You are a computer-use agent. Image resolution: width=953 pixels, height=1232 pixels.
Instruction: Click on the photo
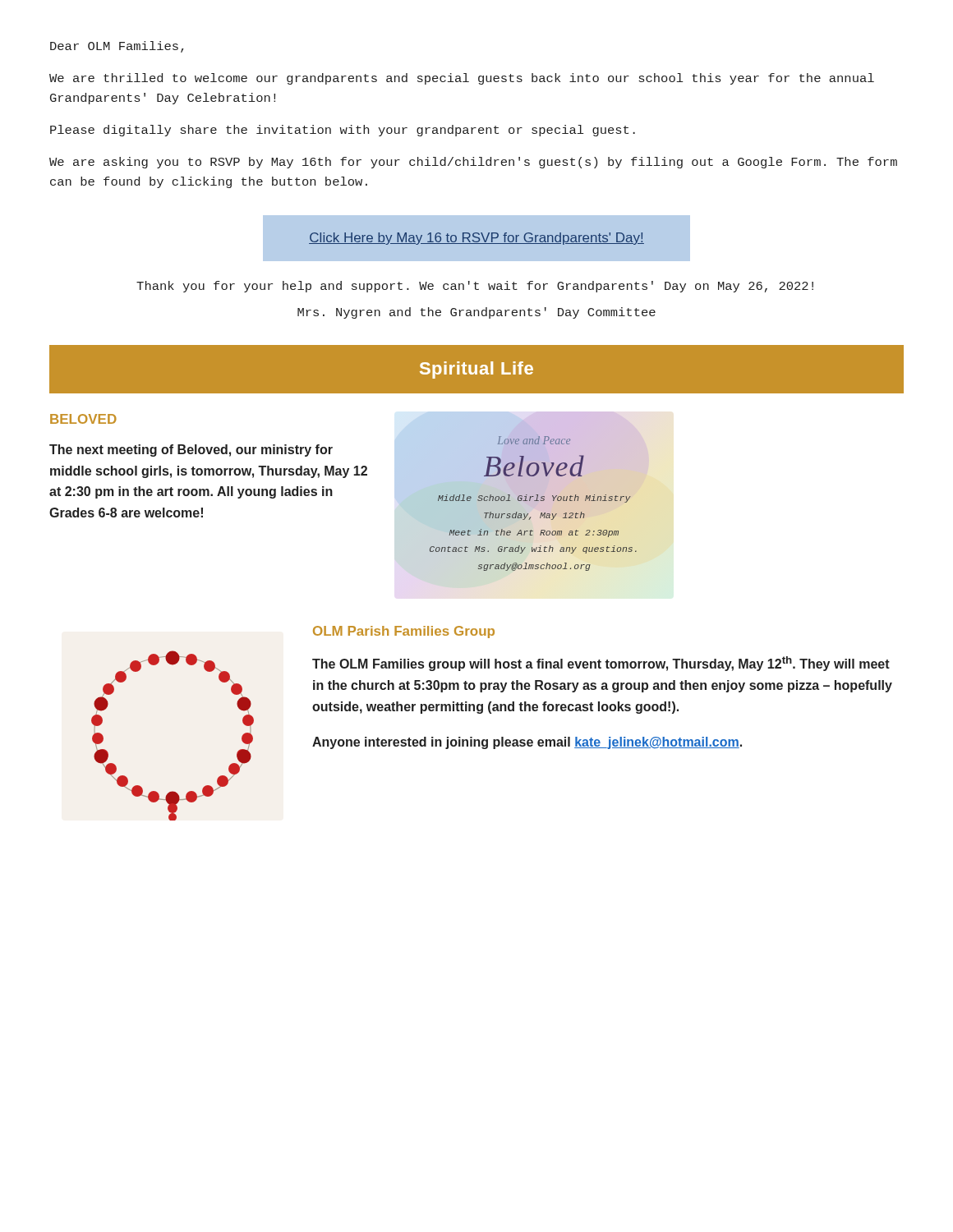173,728
